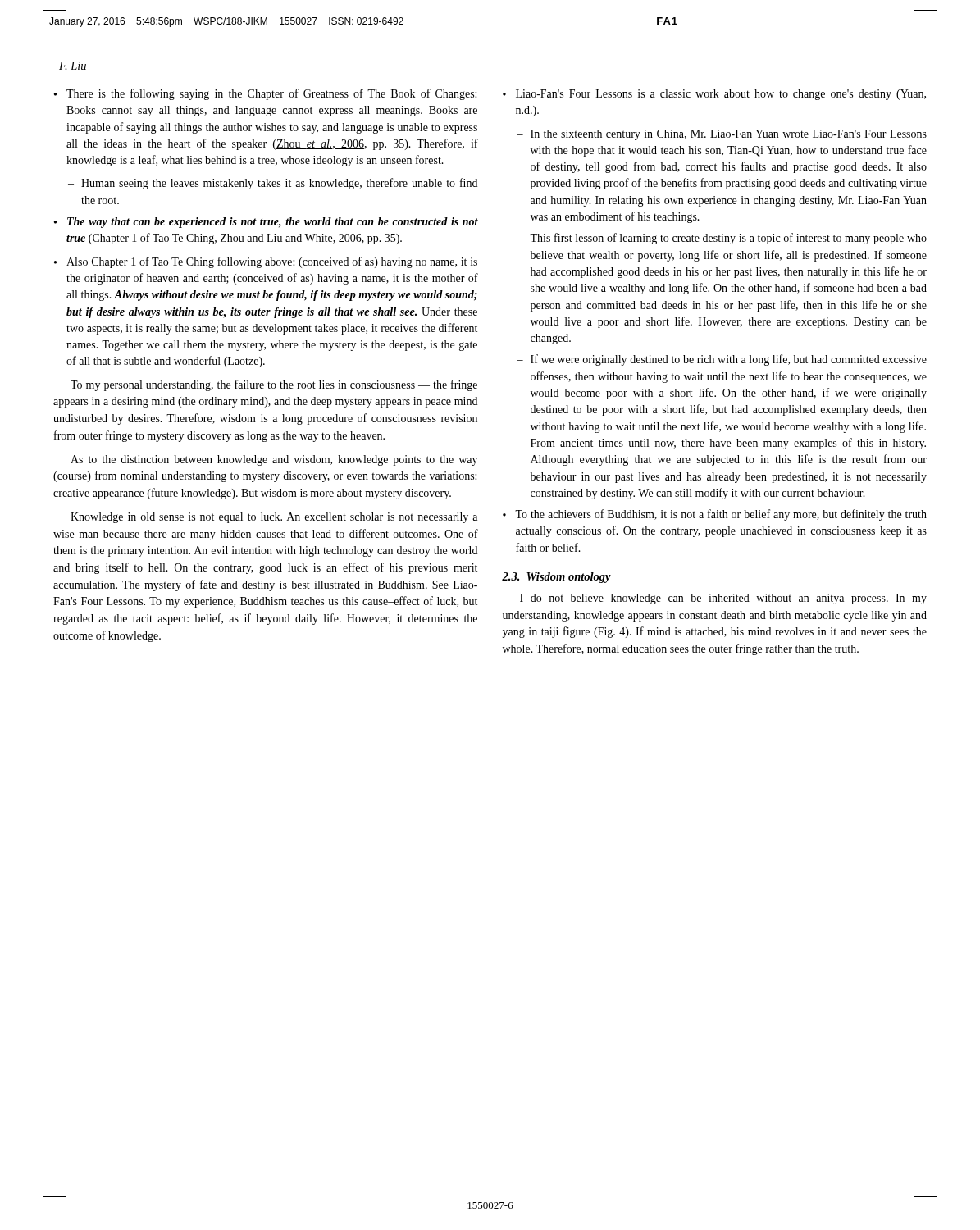Select the text starting "• Also Chapter"
980x1230 pixels.
(x=265, y=312)
